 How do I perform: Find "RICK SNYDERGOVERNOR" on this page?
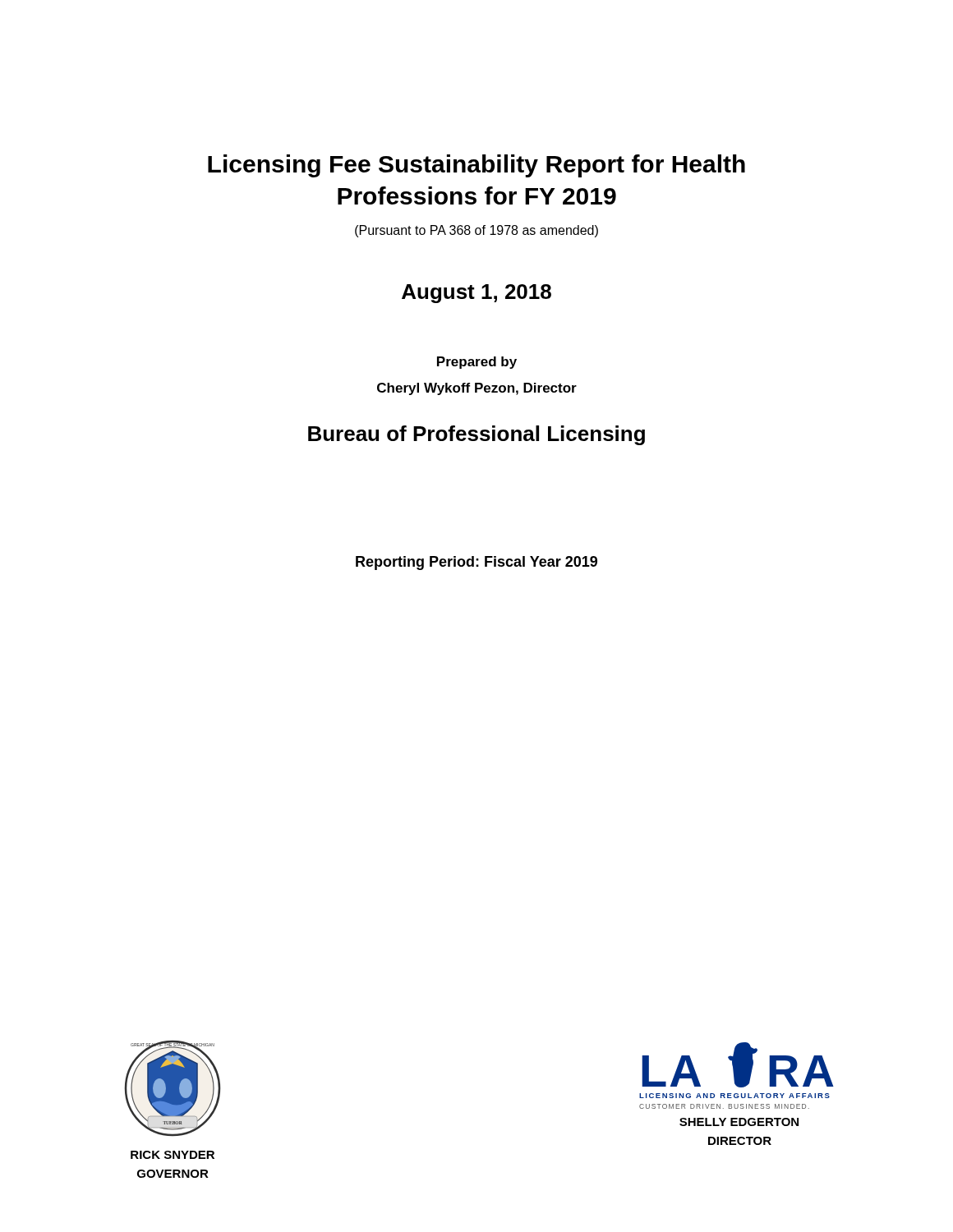coord(173,1164)
